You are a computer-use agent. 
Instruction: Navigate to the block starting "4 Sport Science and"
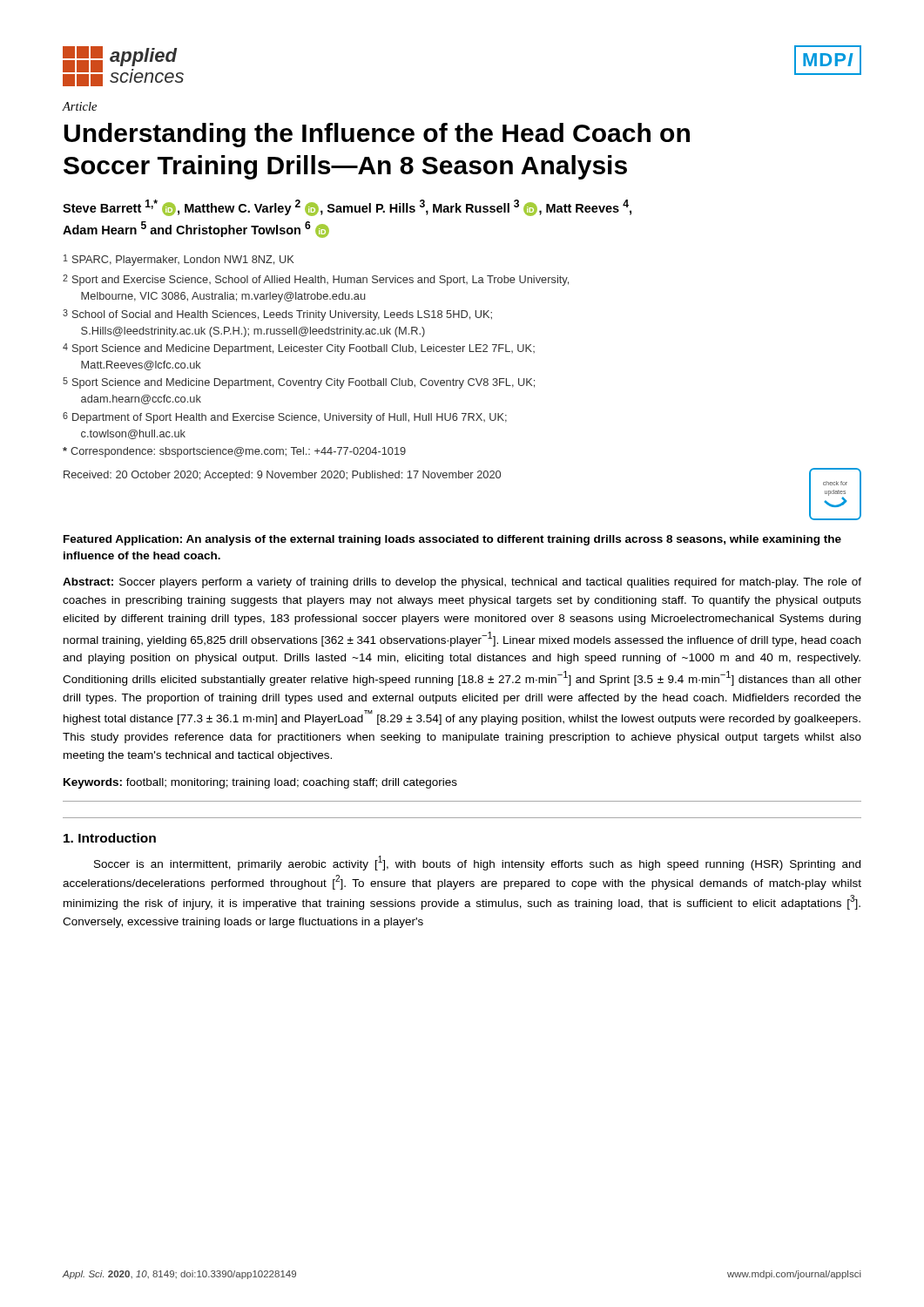pyautogui.click(x=299, y=356)
